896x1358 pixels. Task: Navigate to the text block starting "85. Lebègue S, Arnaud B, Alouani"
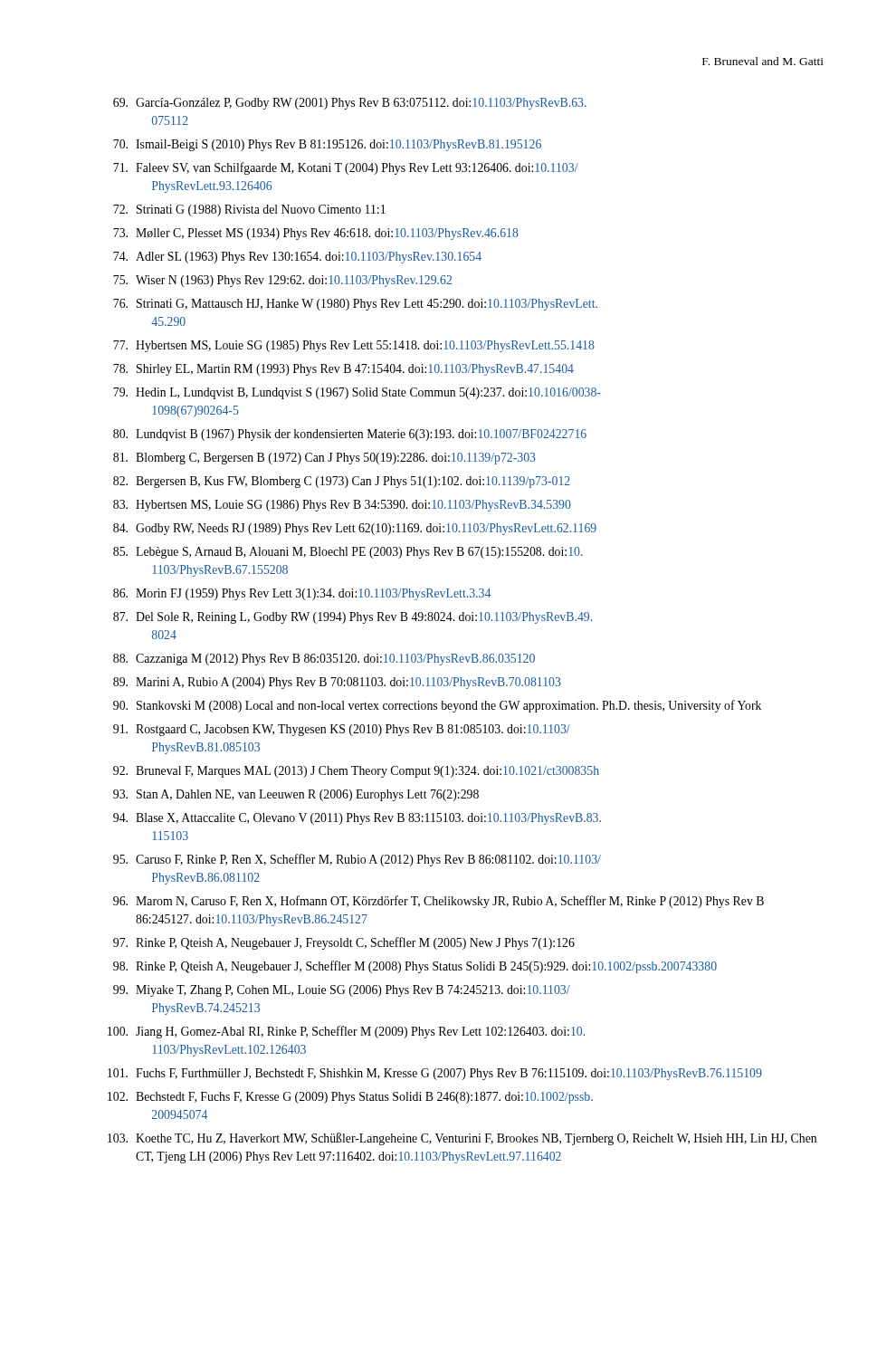[457, 561]
